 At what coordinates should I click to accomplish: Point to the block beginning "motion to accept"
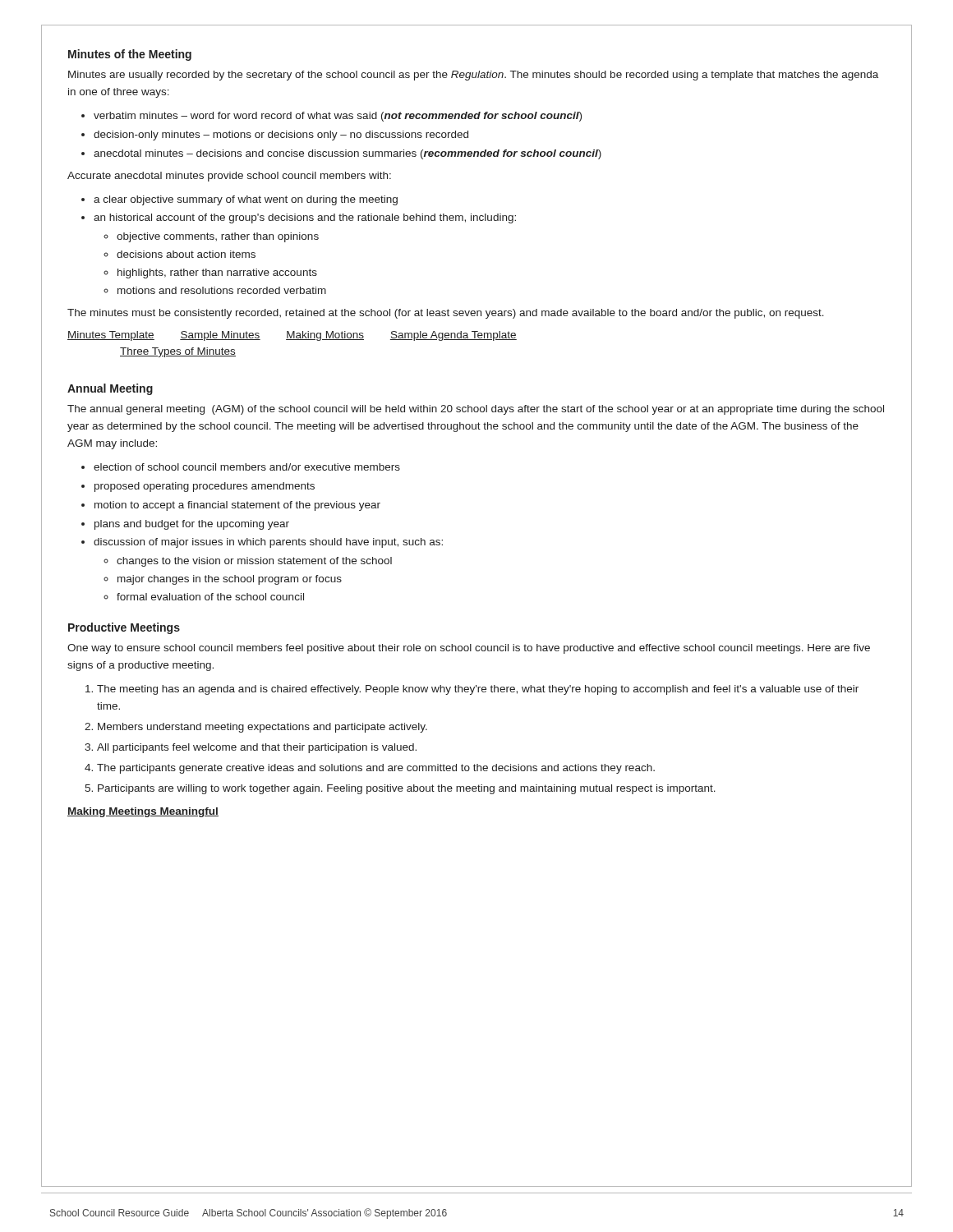pos(237,504)
